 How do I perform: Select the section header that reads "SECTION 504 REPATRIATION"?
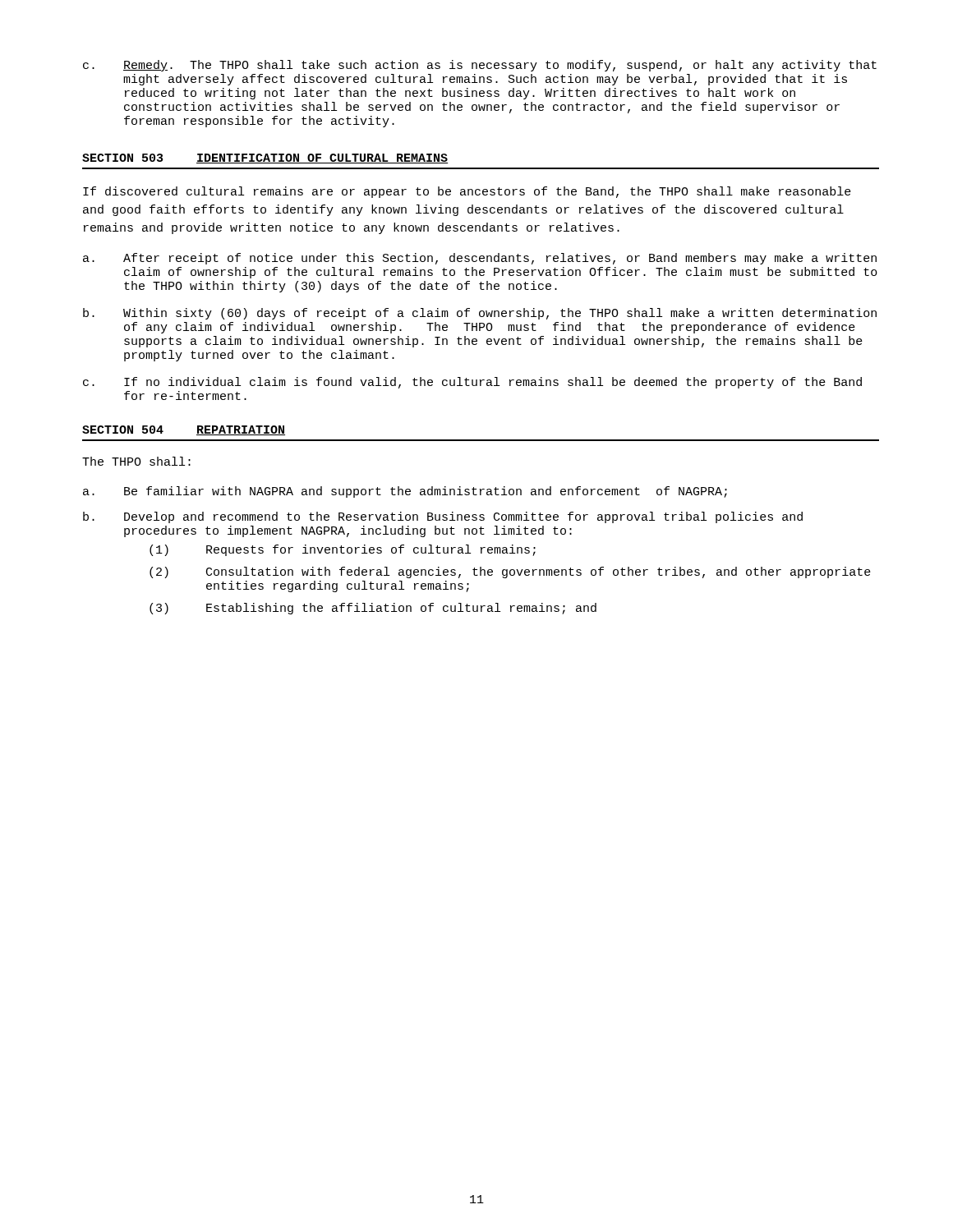(481, 433)
